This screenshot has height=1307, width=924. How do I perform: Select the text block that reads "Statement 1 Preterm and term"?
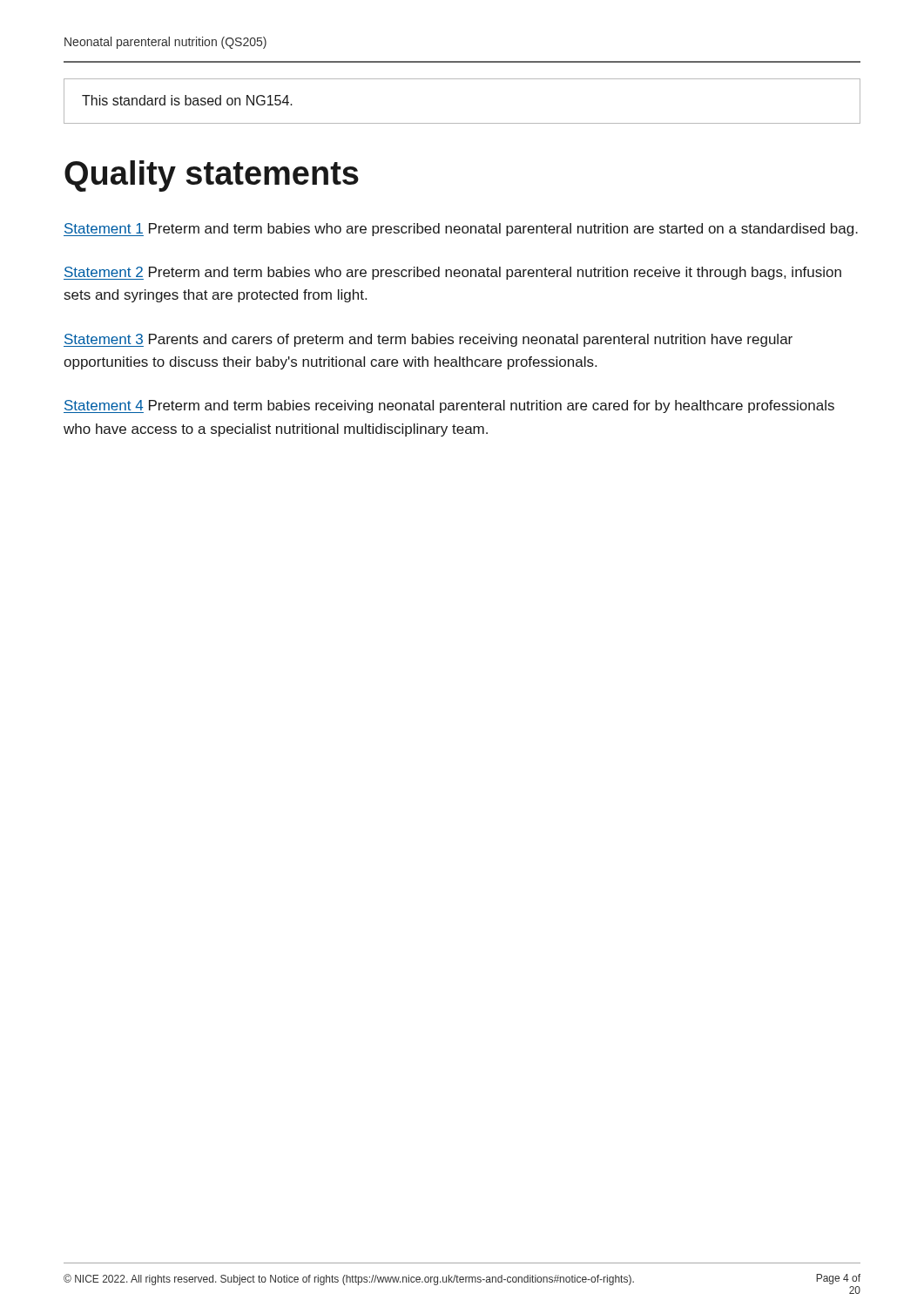(x=461, y=228)
